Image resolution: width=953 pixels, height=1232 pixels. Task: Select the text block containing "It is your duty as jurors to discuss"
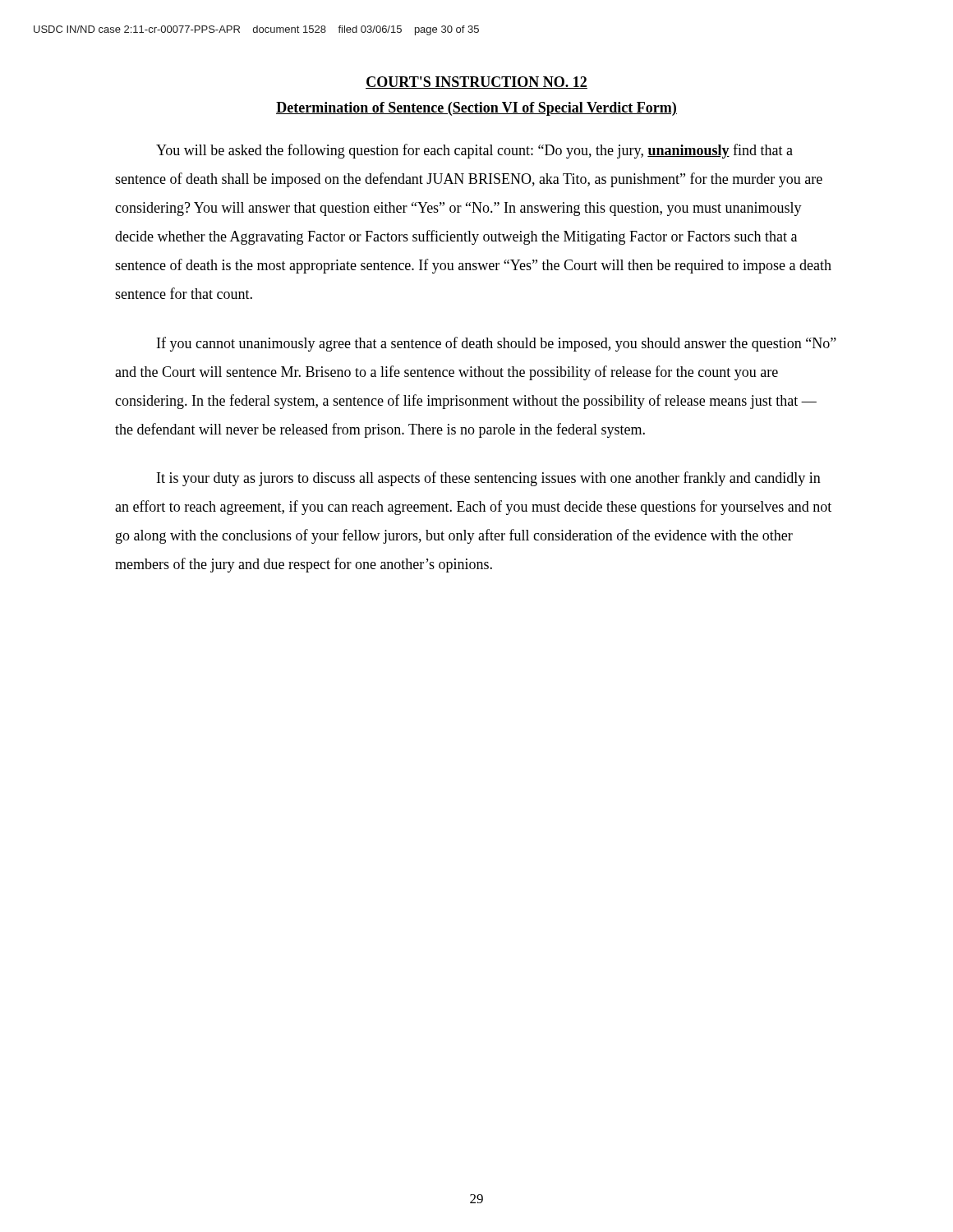(473, 521)
